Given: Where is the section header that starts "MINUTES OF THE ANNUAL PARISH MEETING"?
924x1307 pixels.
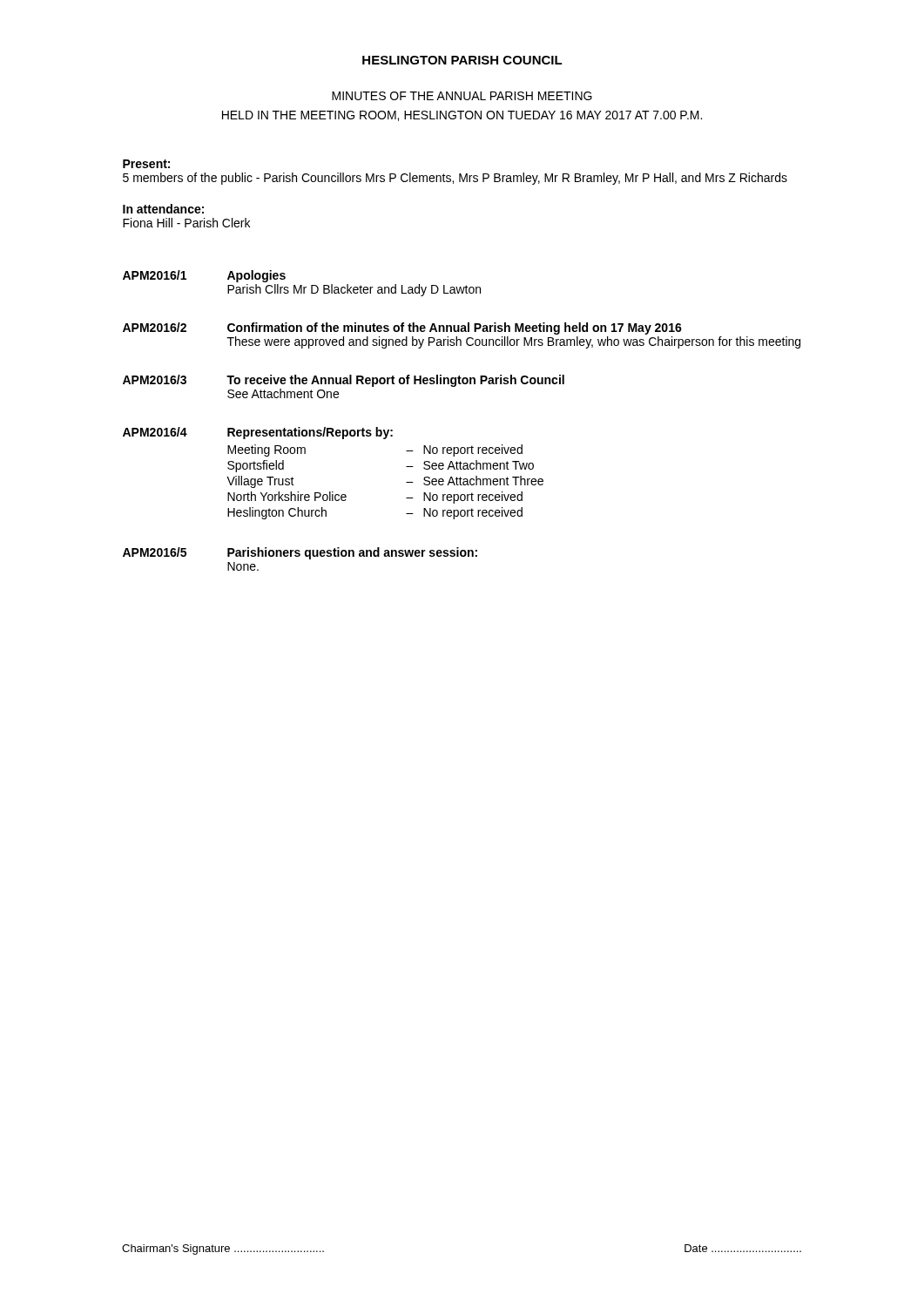Looking at the screenshot, I should pos(462,106).
